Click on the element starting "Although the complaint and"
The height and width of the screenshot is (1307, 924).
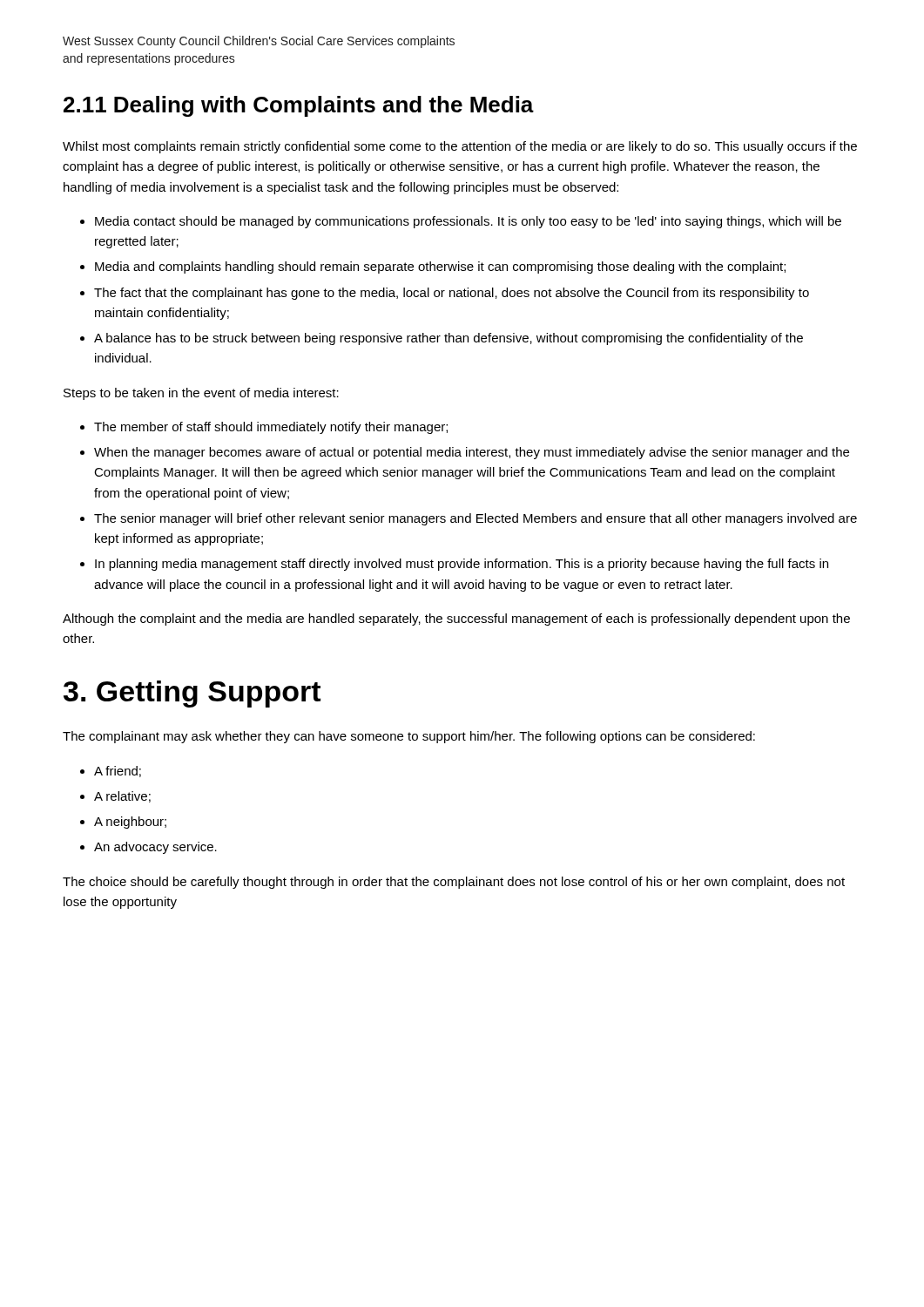tap(457, 628)
